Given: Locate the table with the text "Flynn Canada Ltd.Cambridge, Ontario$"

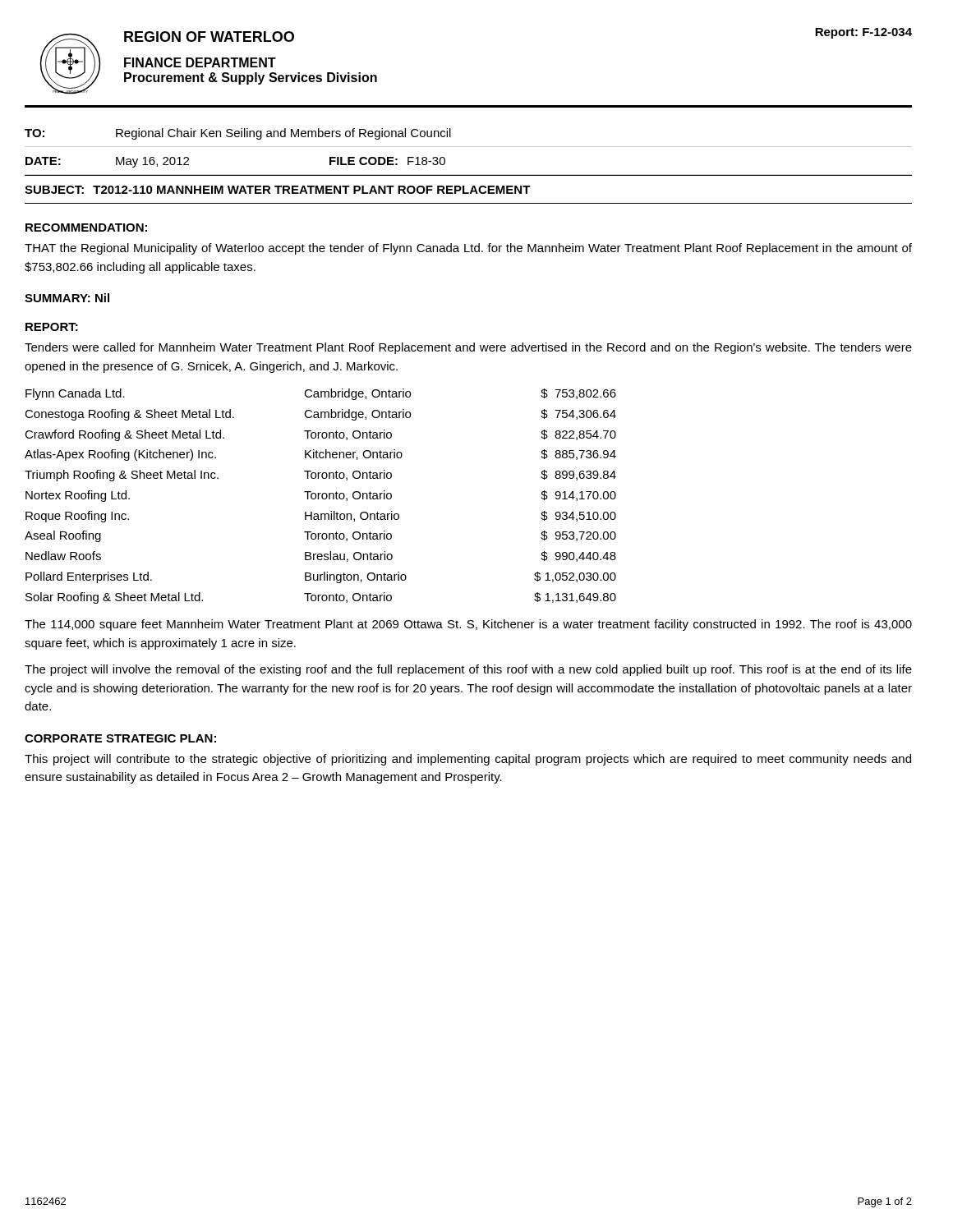Looking at the screenshot, I should [x=468, y=495].
